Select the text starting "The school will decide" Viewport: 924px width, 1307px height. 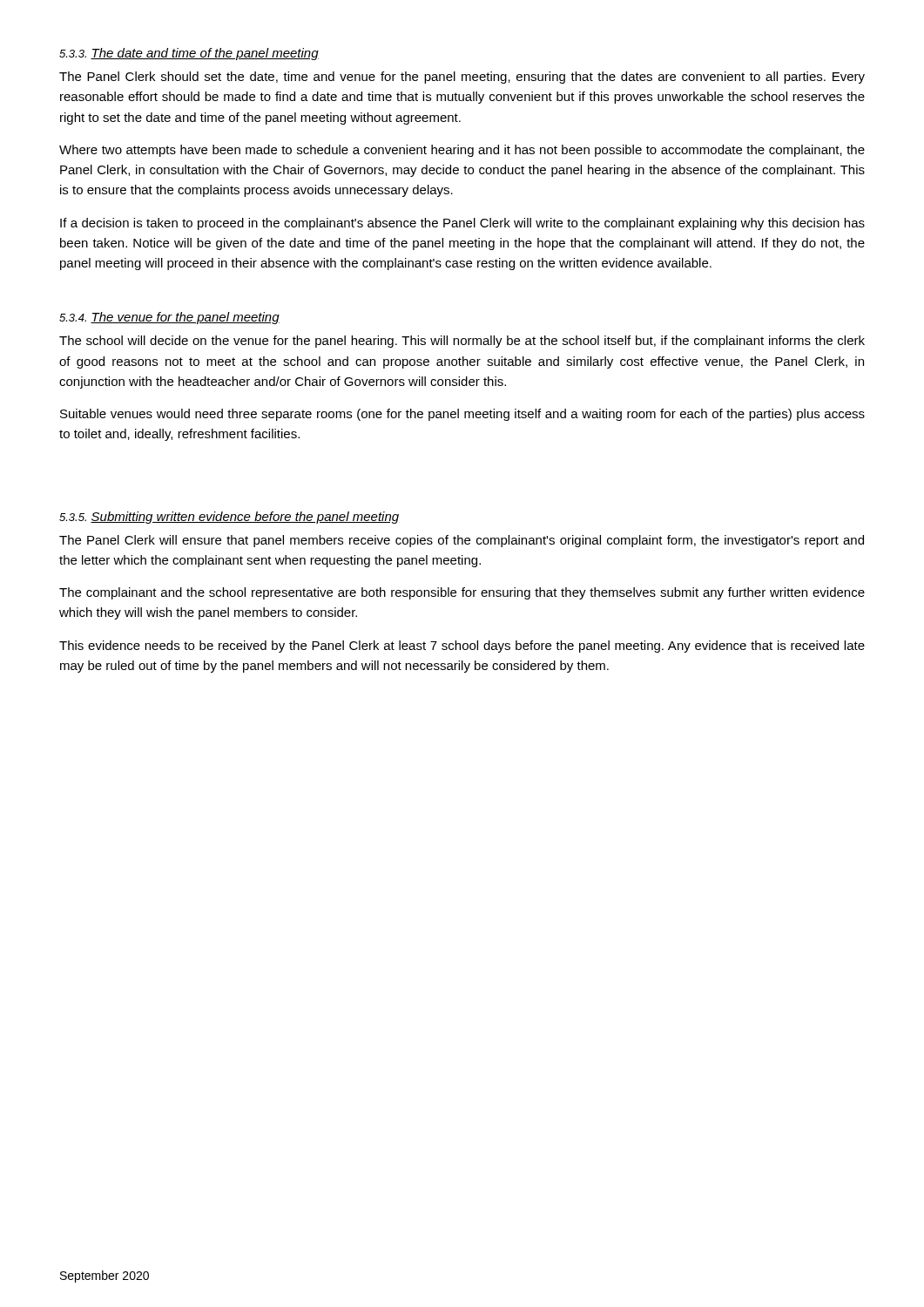[x=462, y=361]
